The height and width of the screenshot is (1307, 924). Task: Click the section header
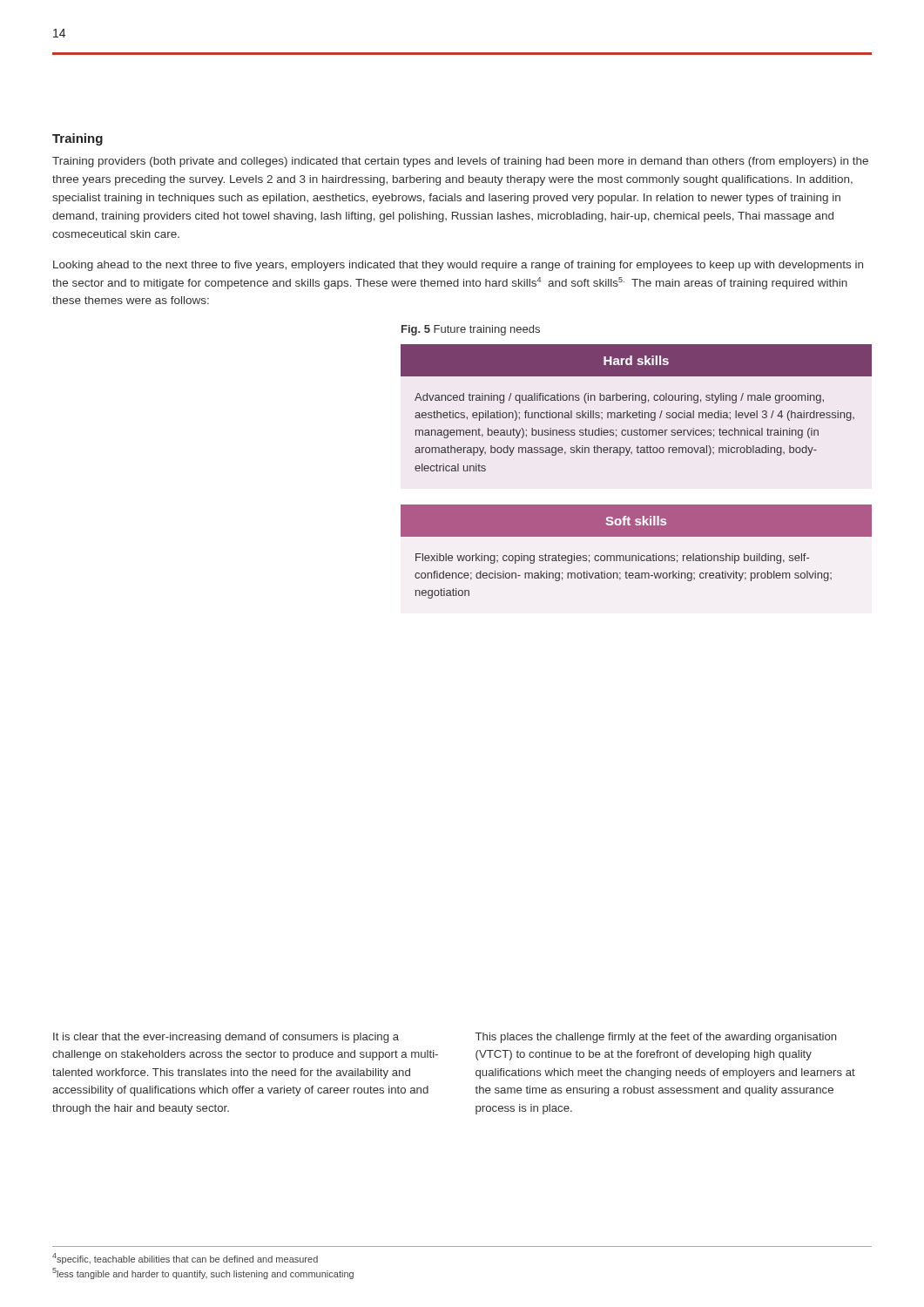tap(78, 138)
